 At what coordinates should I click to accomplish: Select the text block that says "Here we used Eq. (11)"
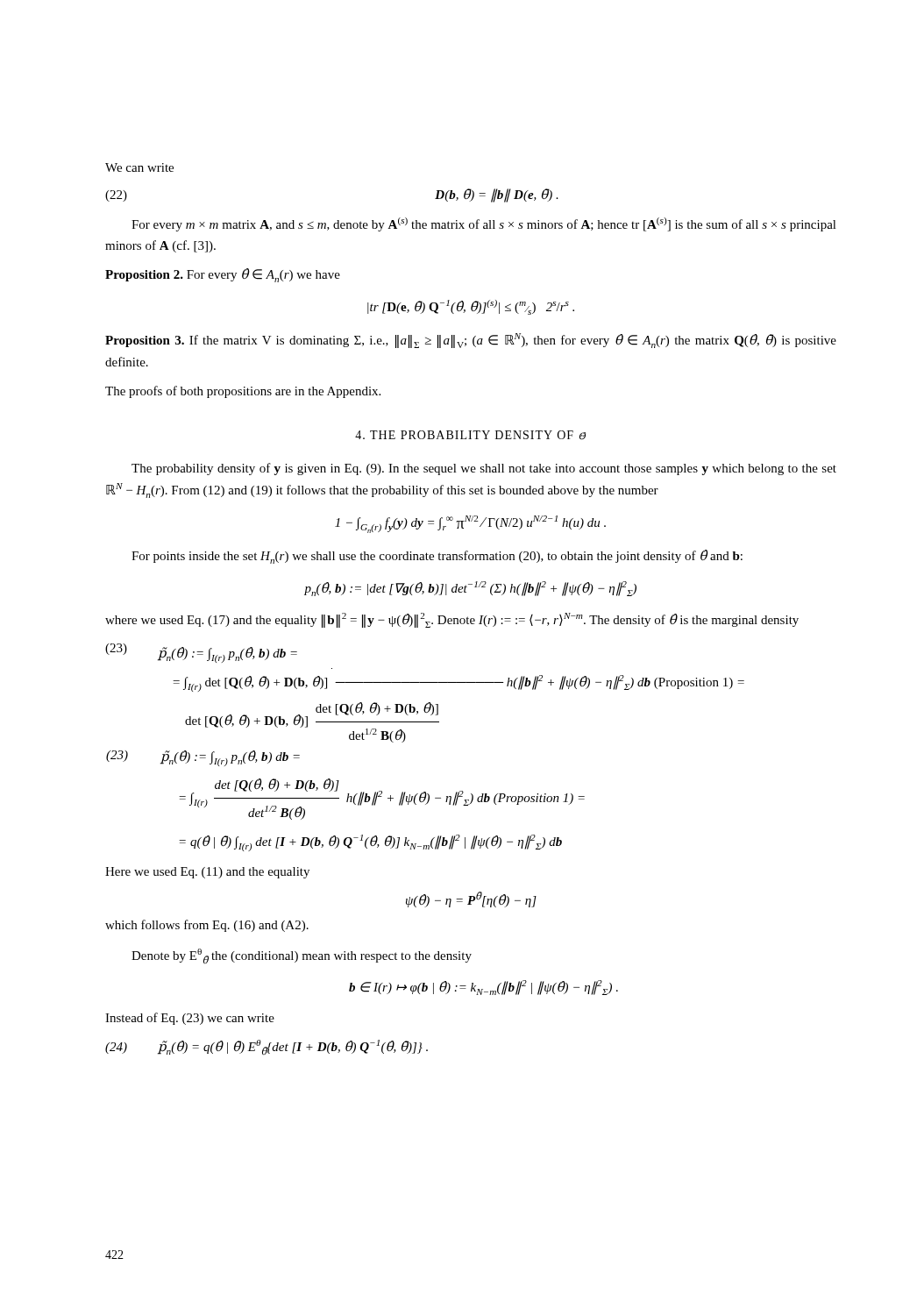coord(208,871)
